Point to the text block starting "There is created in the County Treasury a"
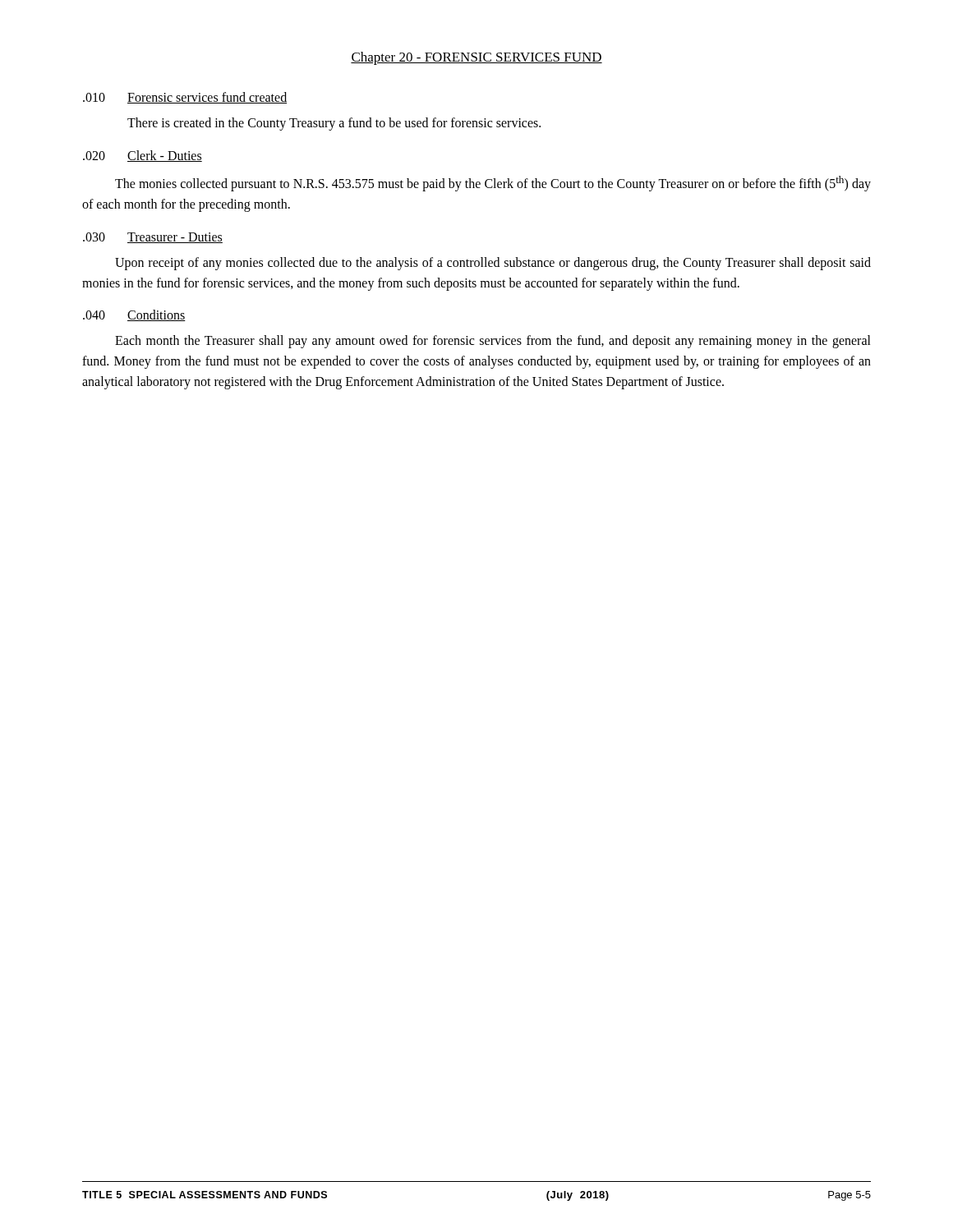Image resolution: width=953 pixels, height=1232 pixels. coord(335,123)
